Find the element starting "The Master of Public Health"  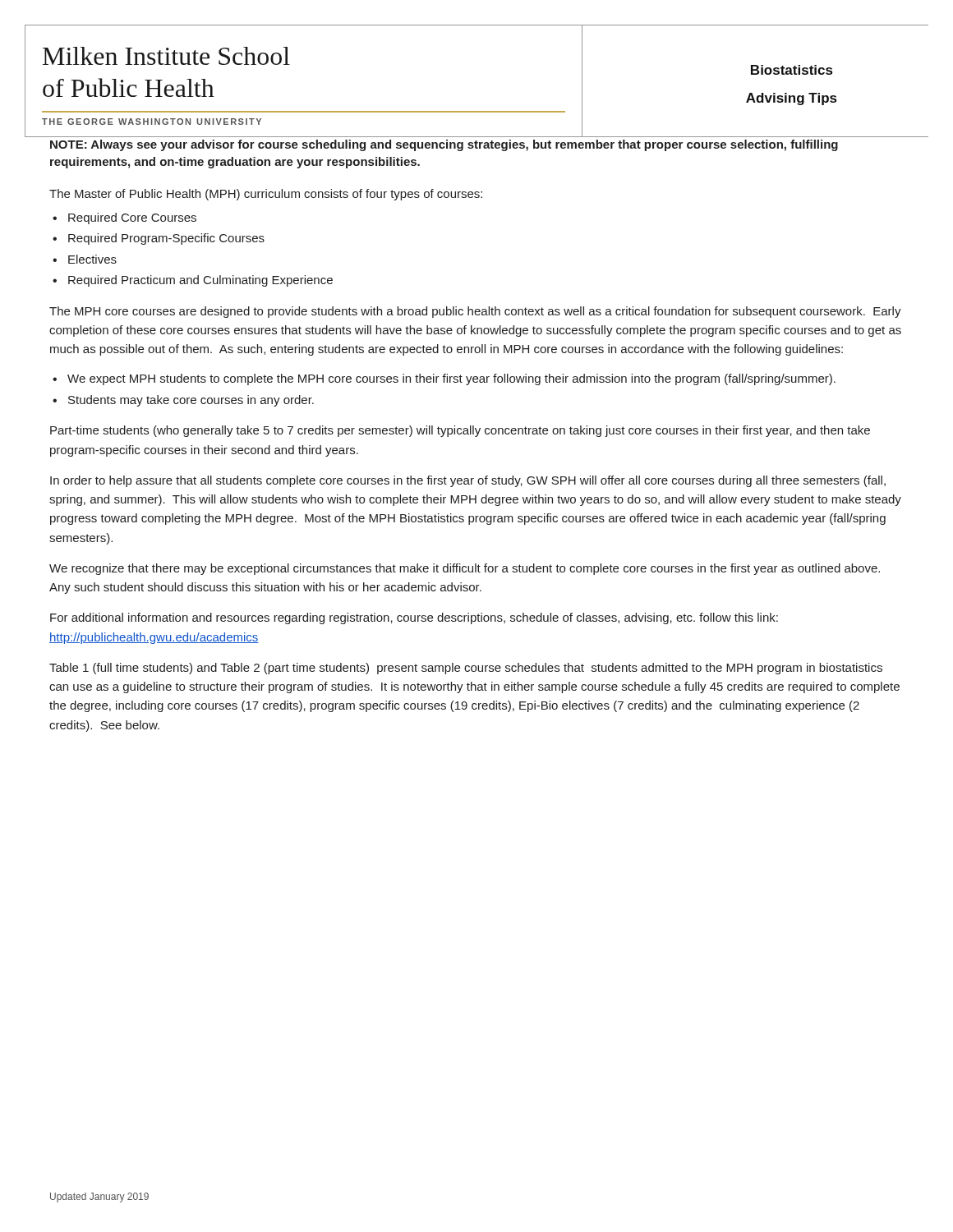coord(266,193)
